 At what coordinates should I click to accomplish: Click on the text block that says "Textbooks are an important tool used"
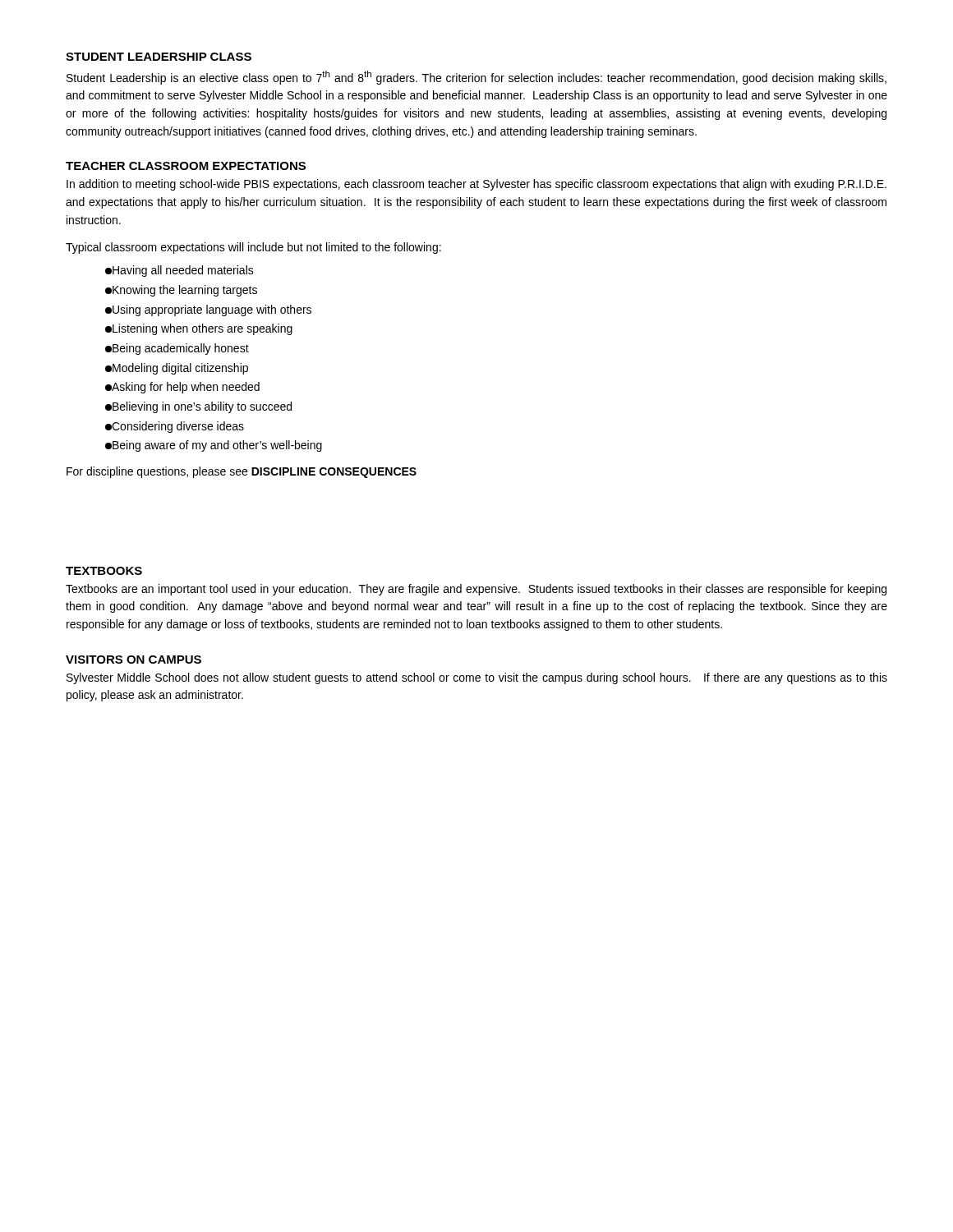476,607
